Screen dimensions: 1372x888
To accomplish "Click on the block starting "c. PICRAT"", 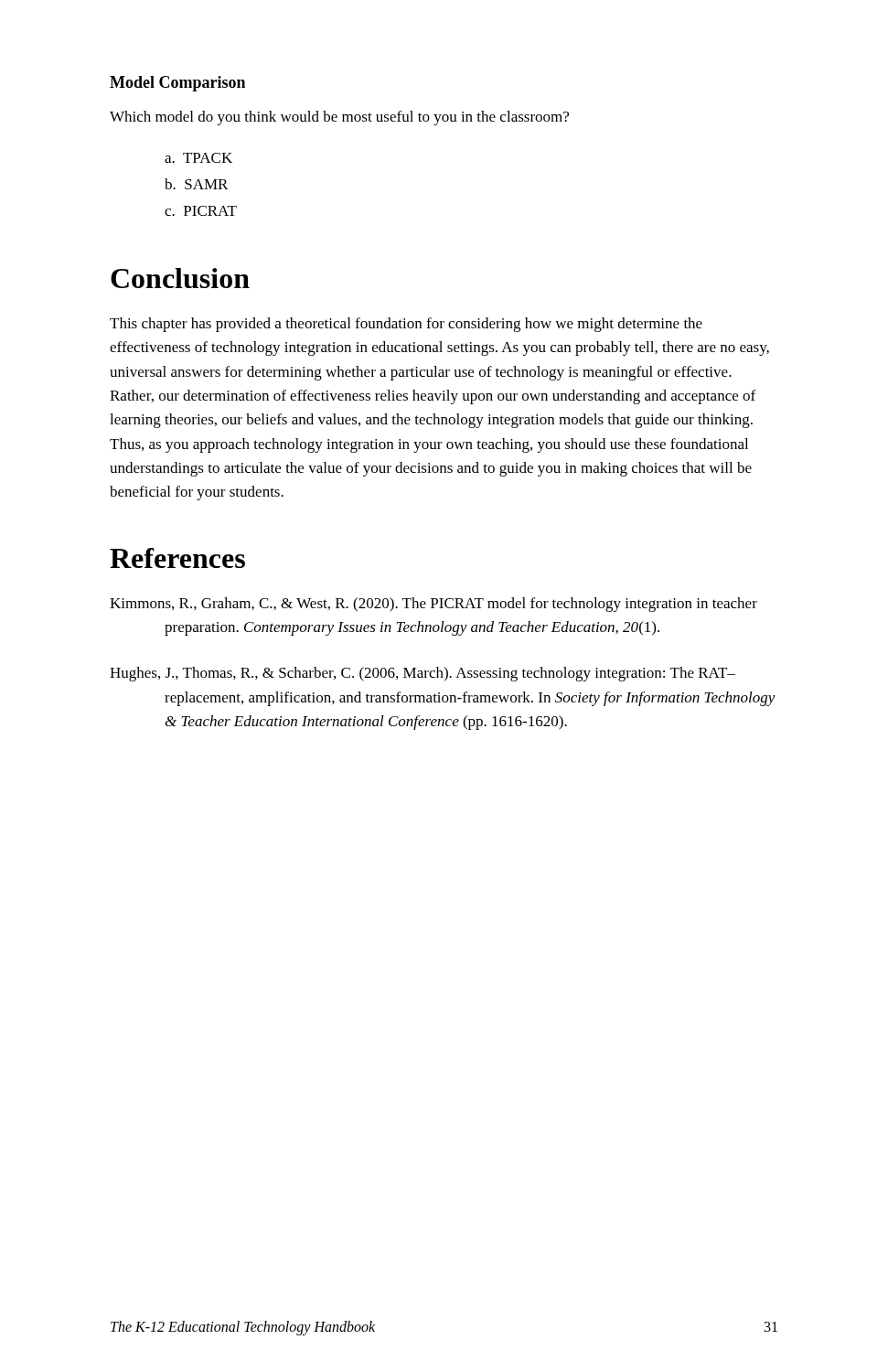I will (201, 211).
